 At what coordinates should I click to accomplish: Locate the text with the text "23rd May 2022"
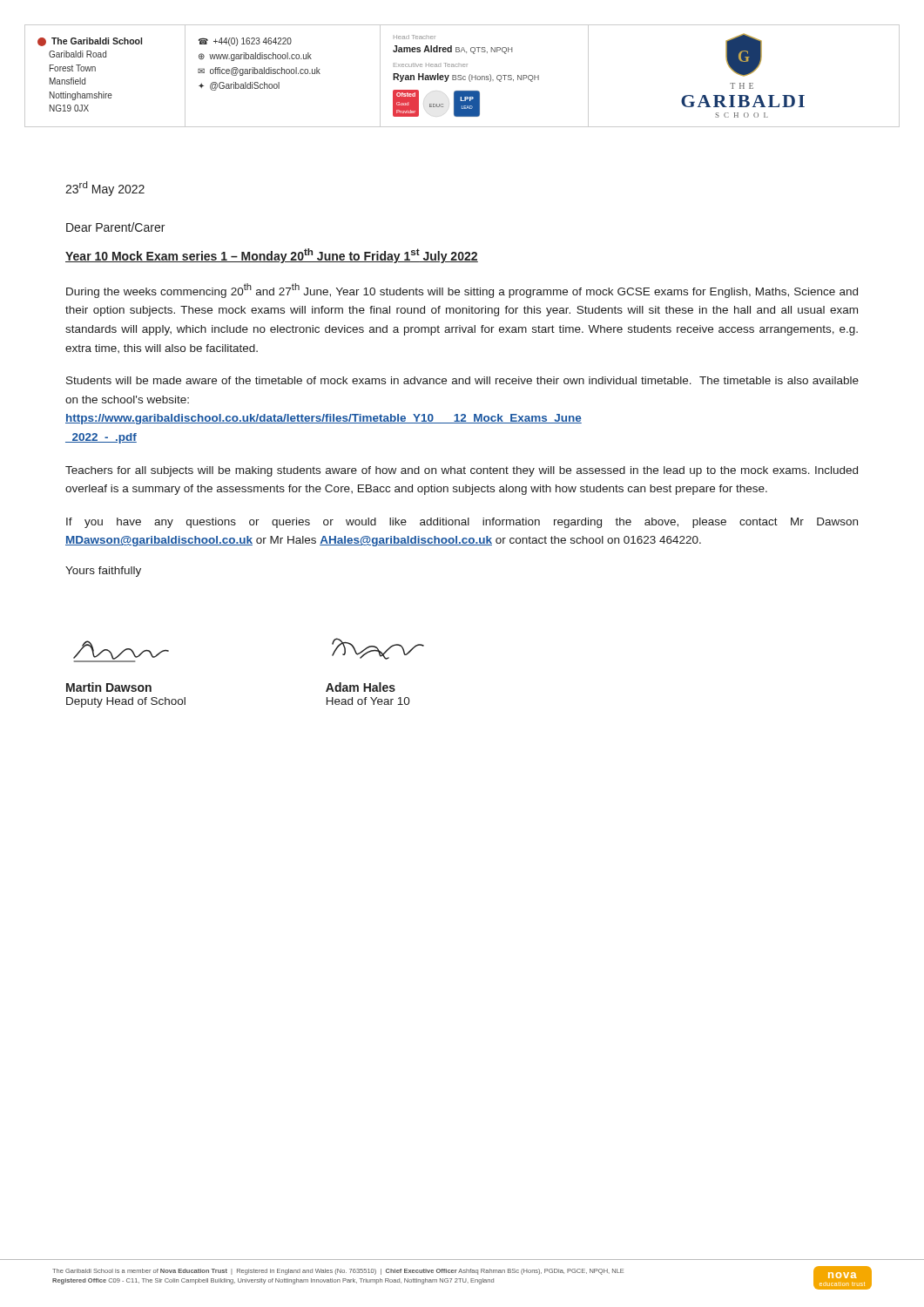pos(105,187)
